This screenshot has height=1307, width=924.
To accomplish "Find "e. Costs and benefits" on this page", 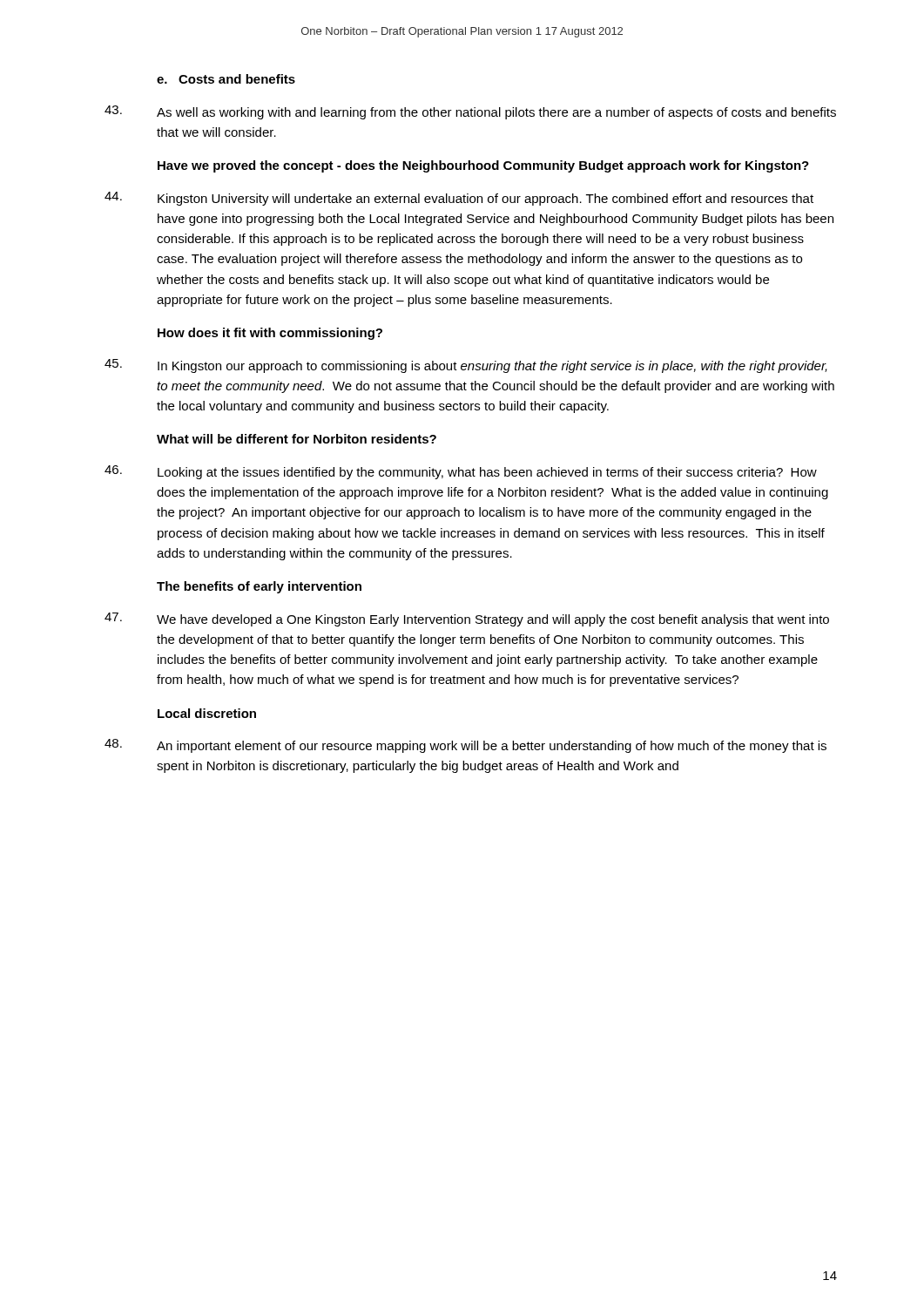I will (x=226, y=79).
